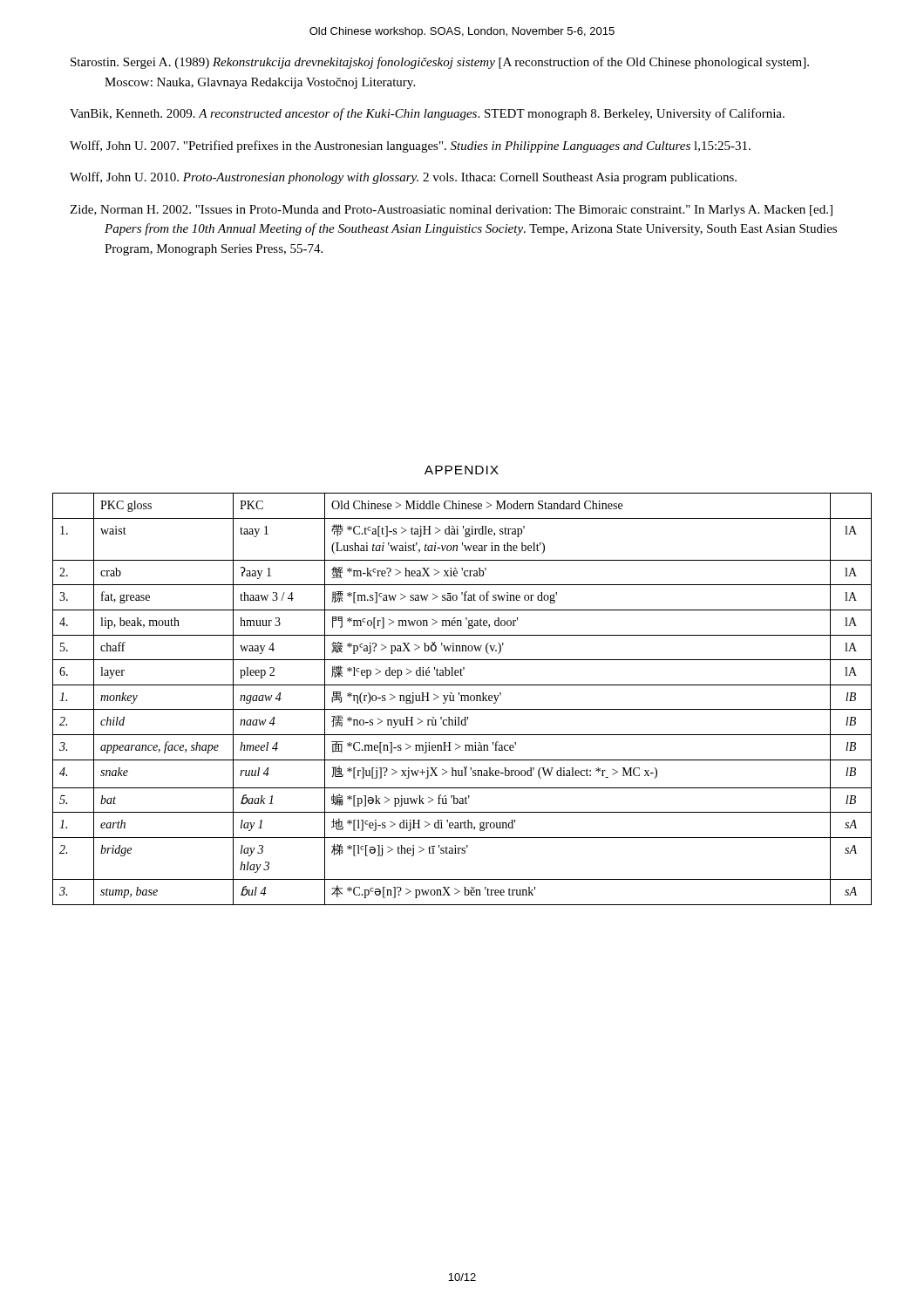Select the table that reads "本 *C.pᶜə[n]? >"
Image resolution: width=924 pixels, height=1308 pixels.
[462, 699]
